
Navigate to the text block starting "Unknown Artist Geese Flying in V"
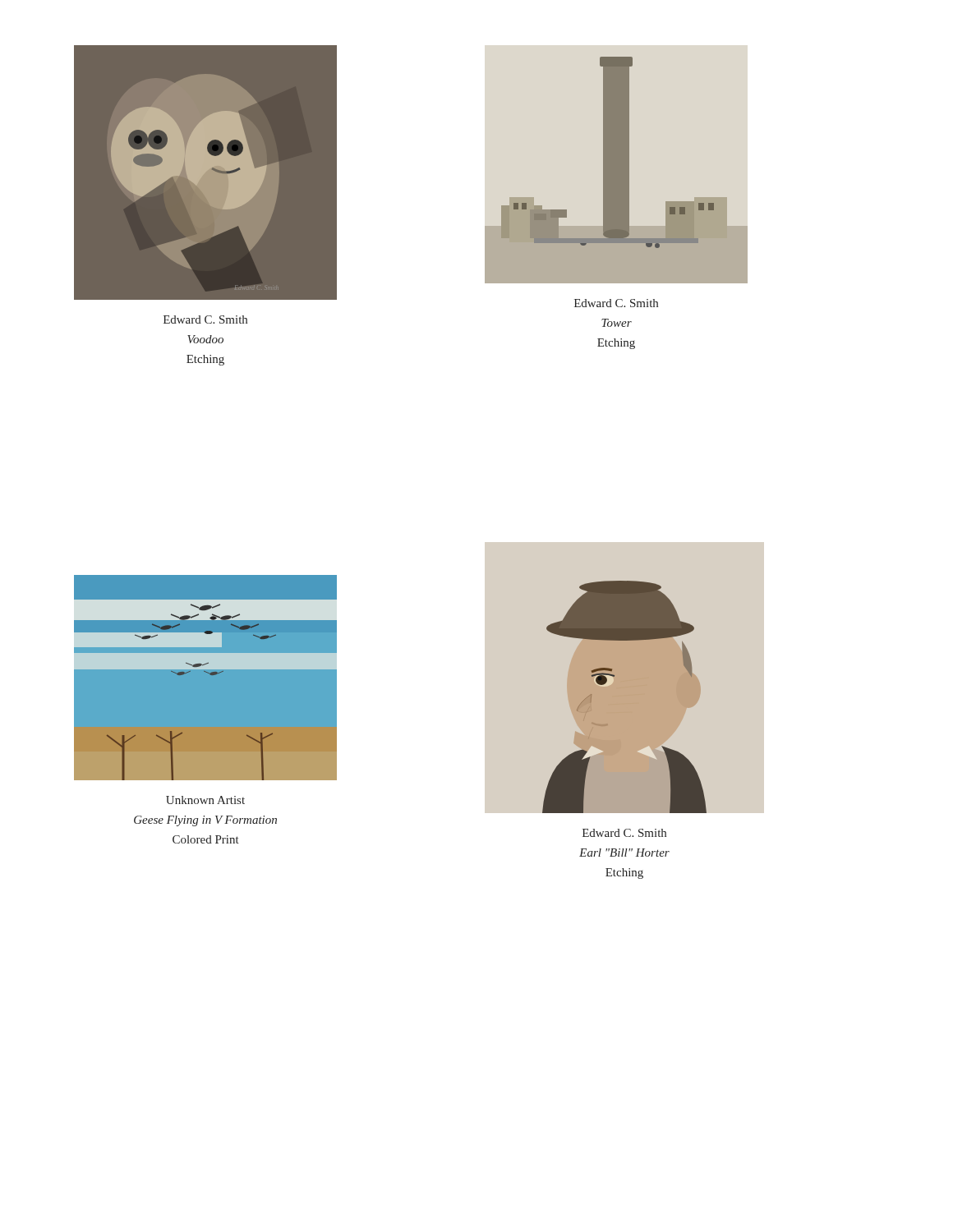click(x=205, y=820)
